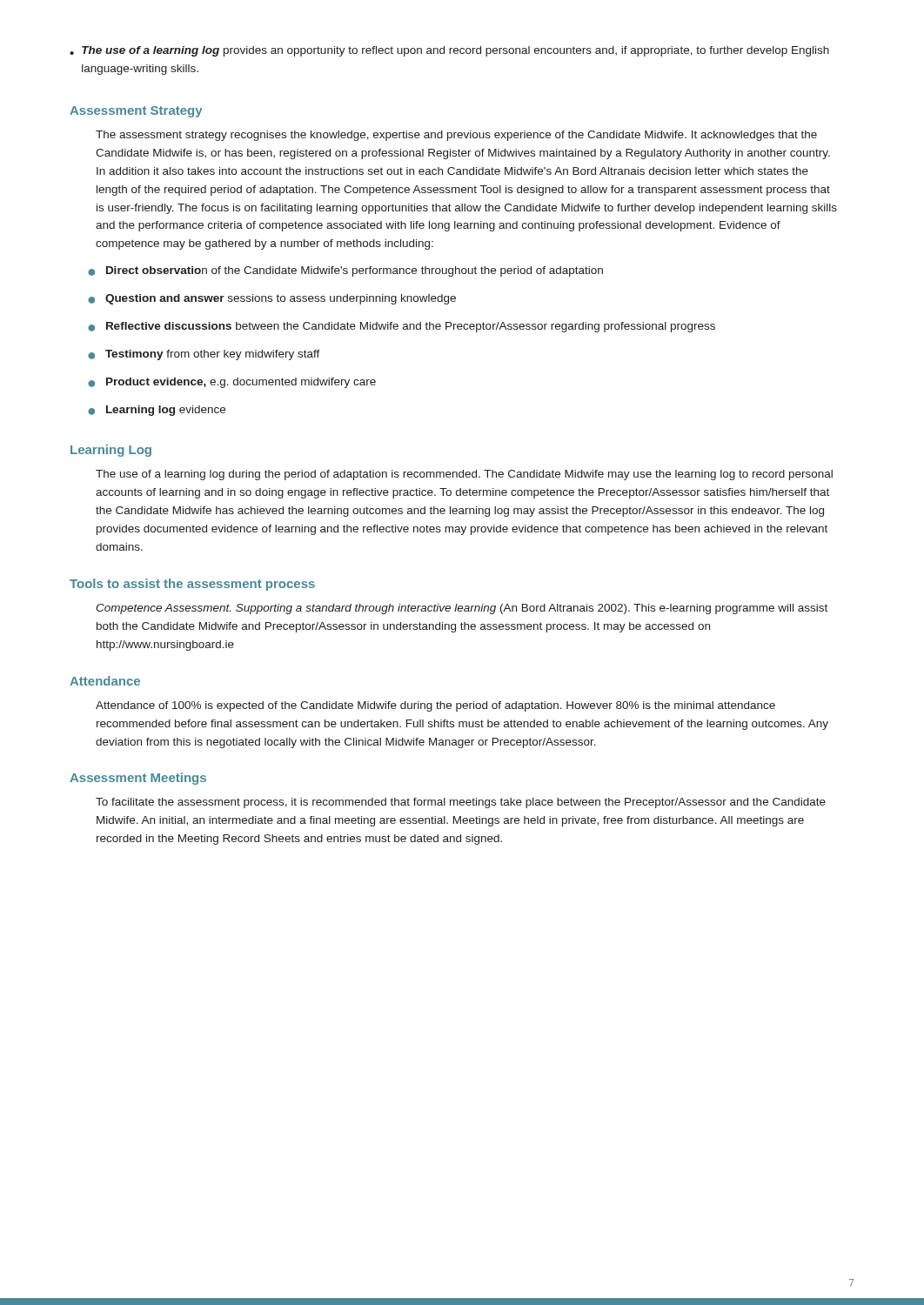Click on the list item that reads "● Question and answer sessions to assess"
Viewport: 924px width, 1305px height.
click(272, 301)
